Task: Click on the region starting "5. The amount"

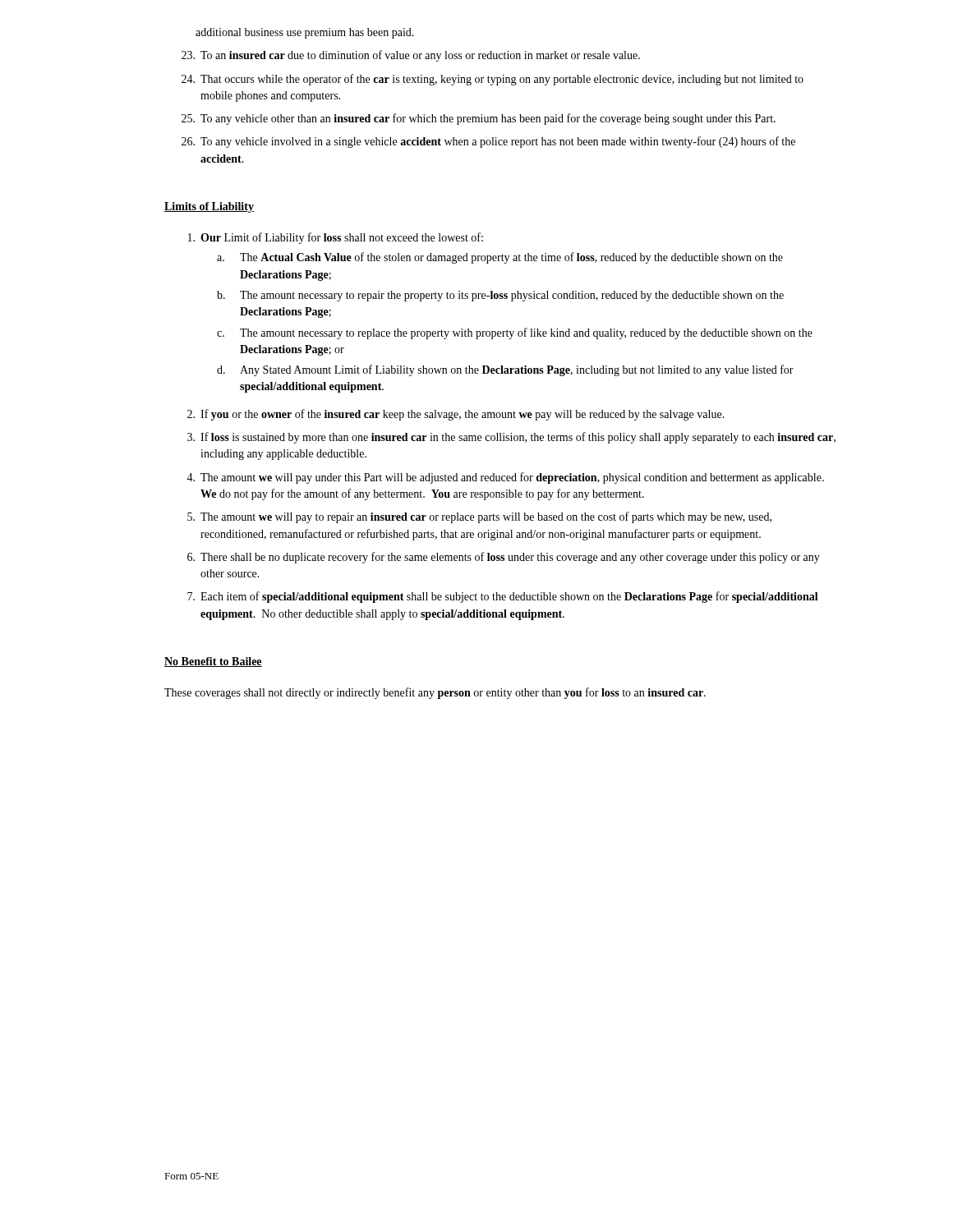Action: 501,526
